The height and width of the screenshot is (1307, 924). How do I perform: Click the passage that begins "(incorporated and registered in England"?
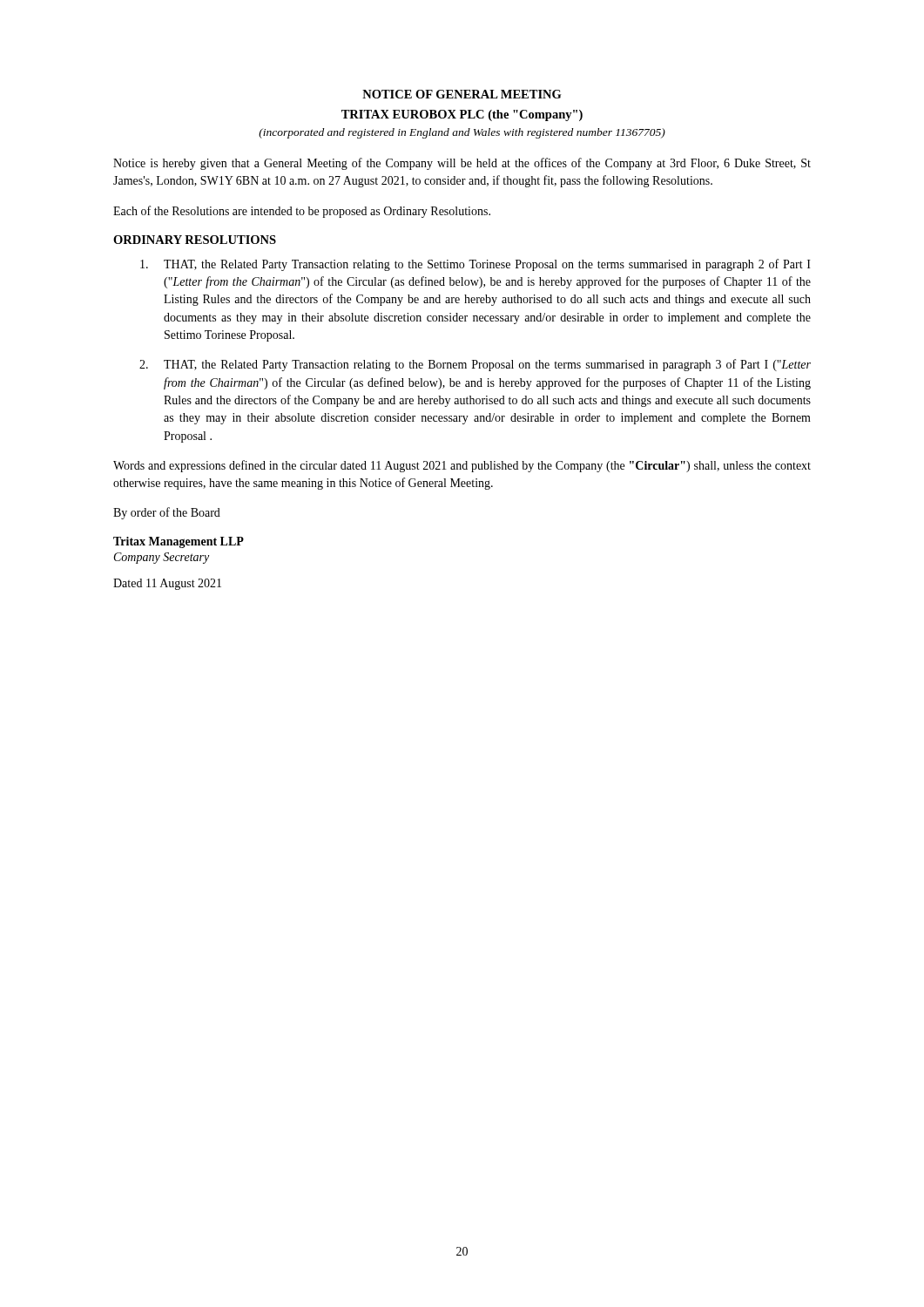462,132
